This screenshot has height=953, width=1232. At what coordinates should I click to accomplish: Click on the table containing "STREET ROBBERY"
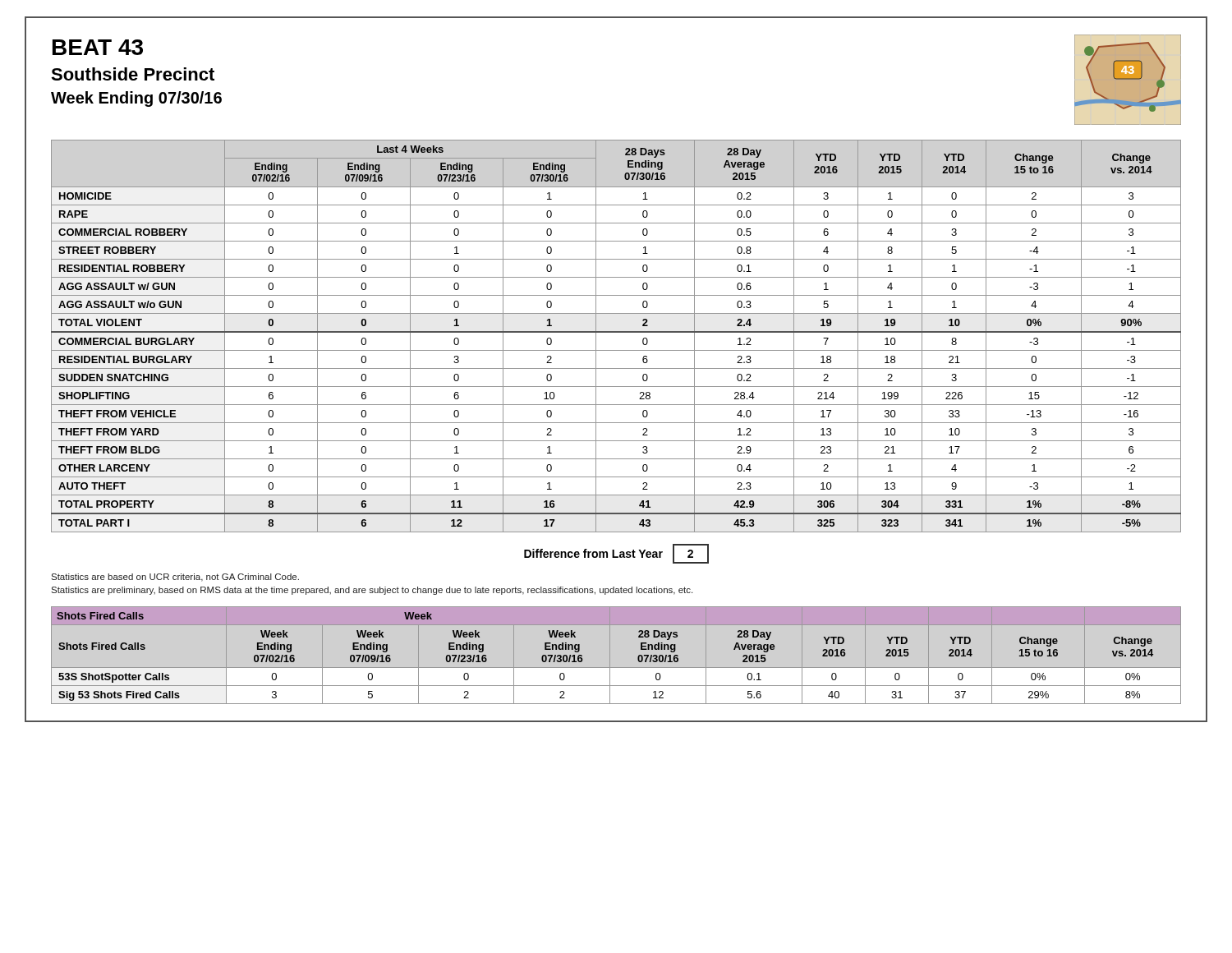tap(616, 336)
